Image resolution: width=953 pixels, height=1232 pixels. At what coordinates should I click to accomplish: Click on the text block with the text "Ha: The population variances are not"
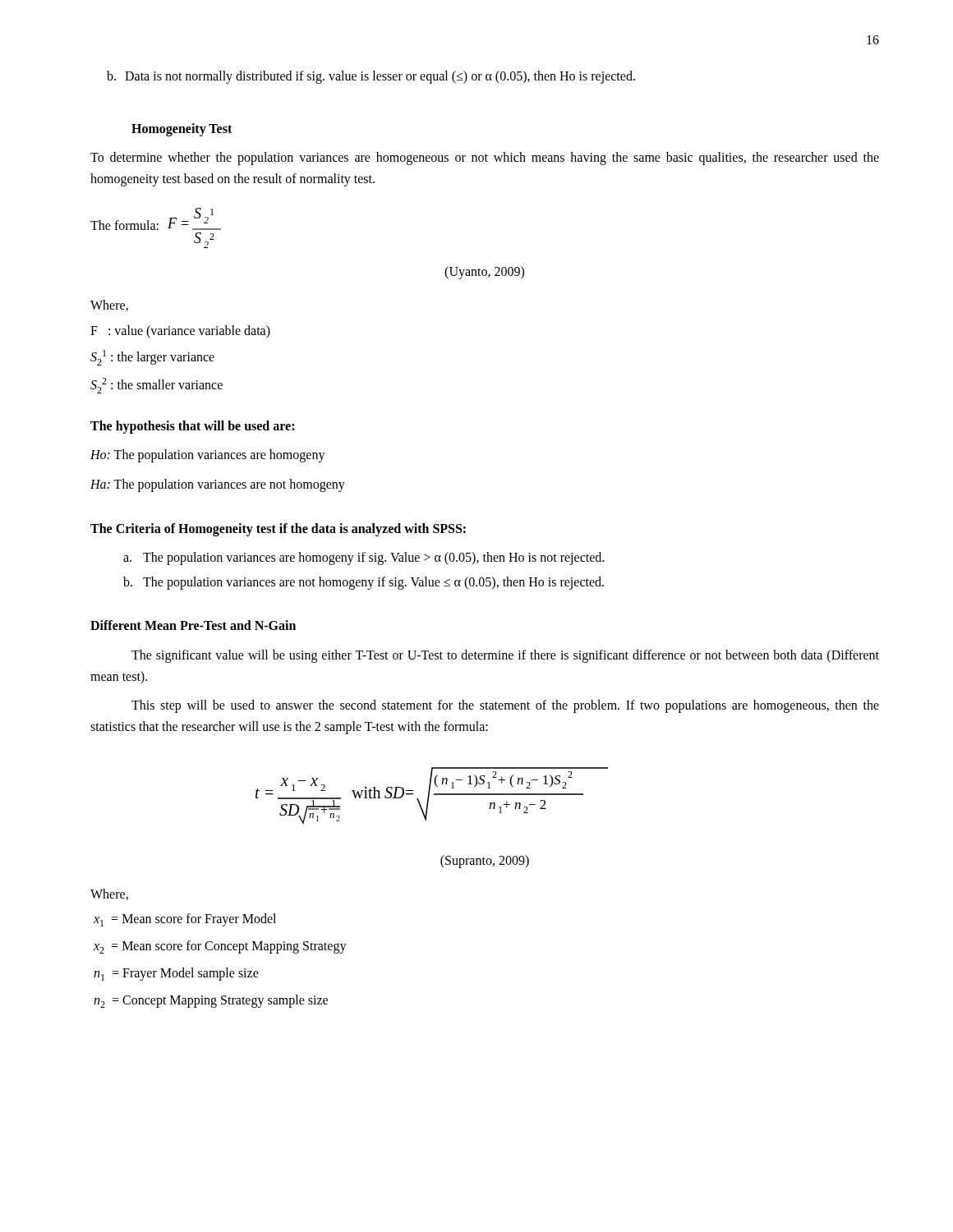click(x=218, y=484)
